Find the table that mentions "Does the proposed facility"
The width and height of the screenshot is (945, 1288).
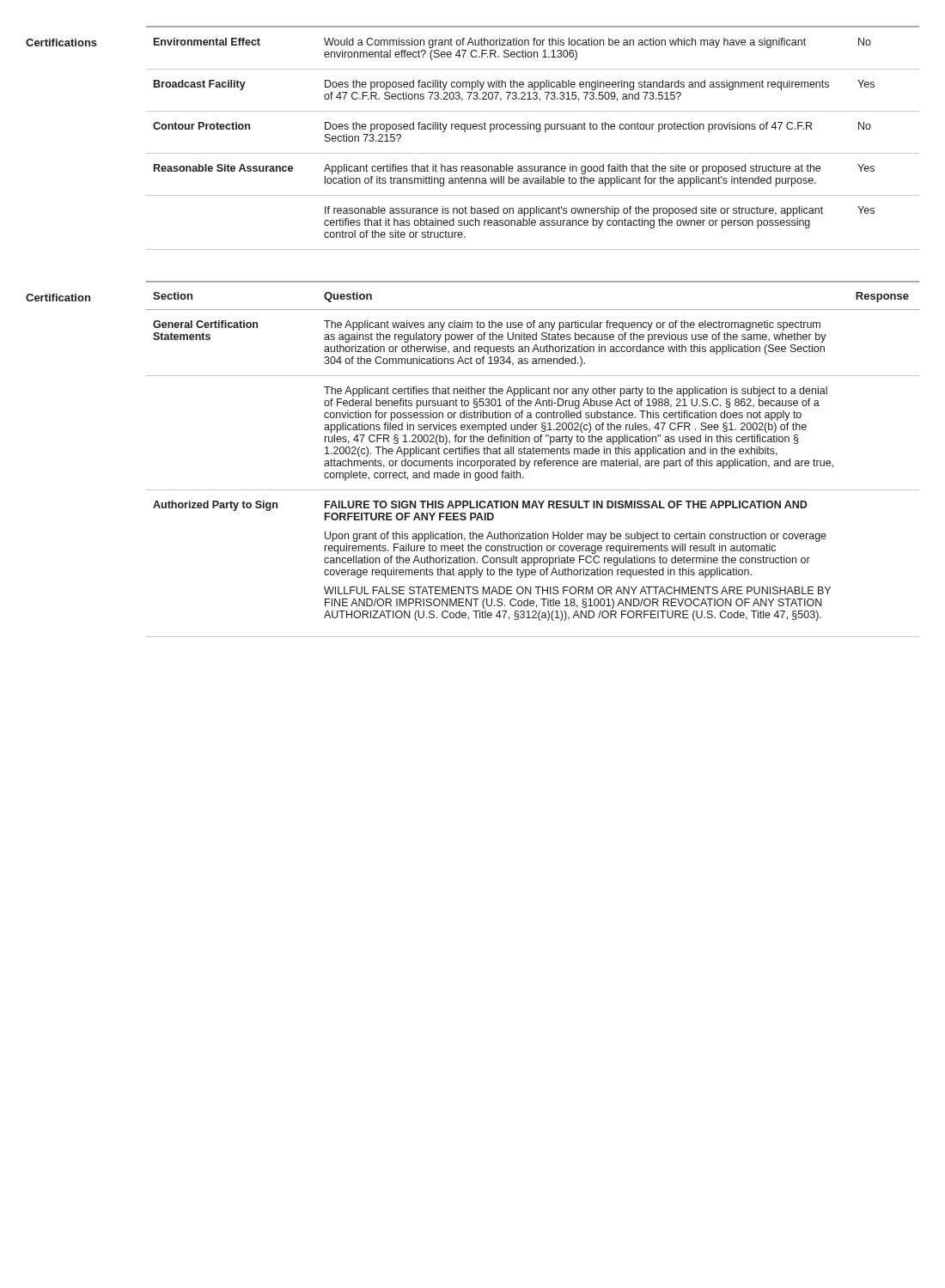[x=533, y=139]
